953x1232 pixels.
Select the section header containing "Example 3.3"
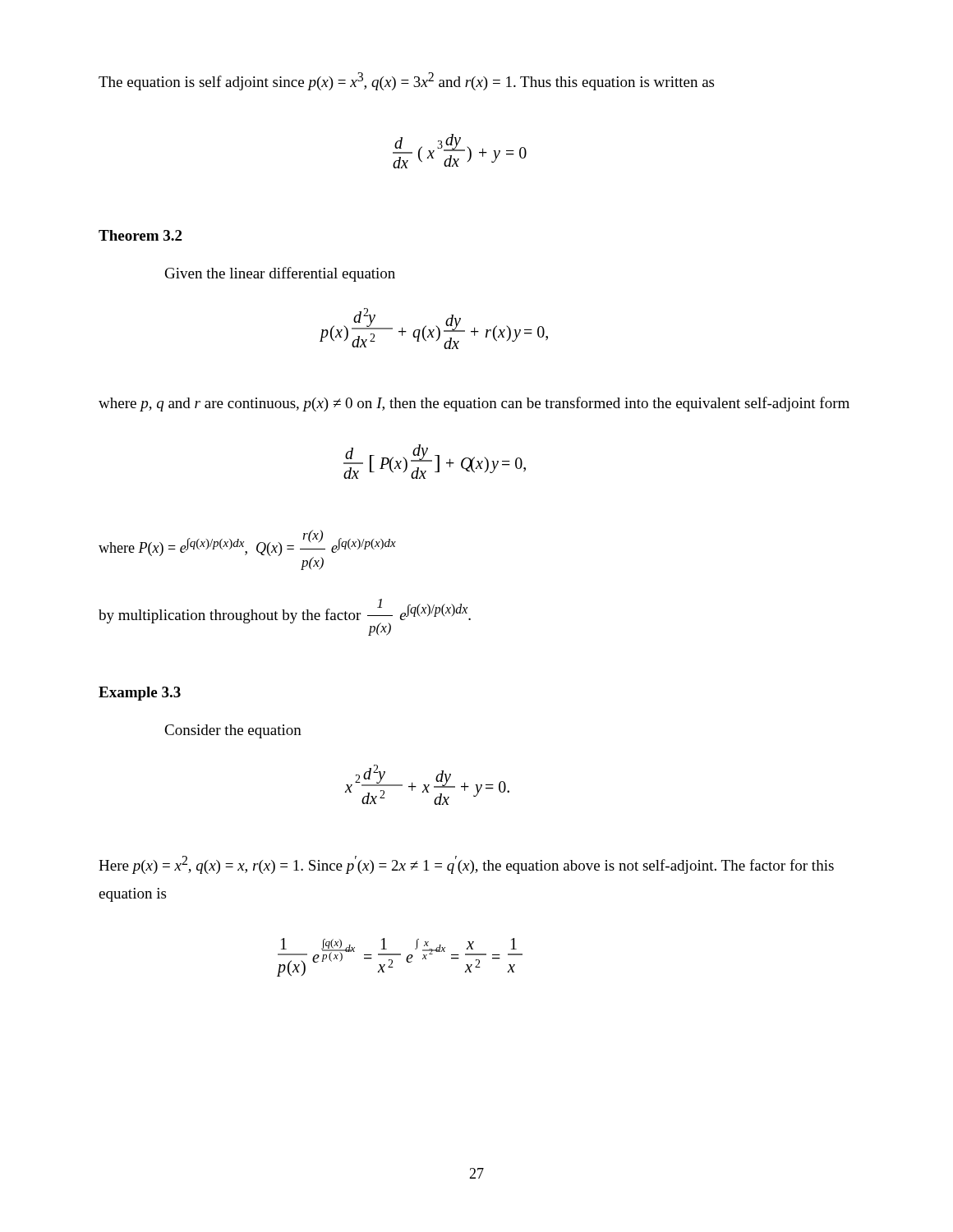pyautogui.click(x=140, y=692)
